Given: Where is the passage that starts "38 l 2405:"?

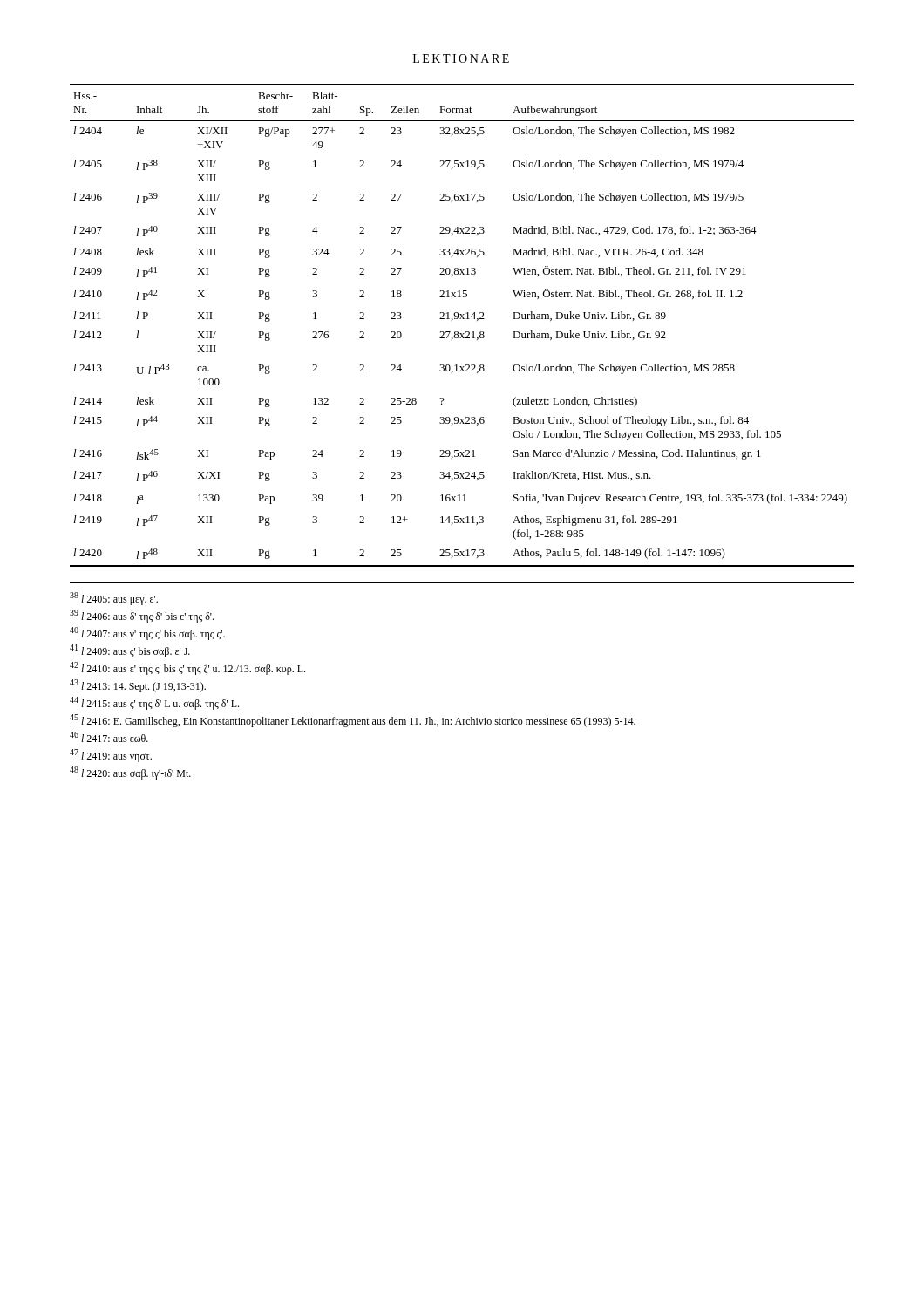Looking at the screenshot, I should (x=114, y=598).
